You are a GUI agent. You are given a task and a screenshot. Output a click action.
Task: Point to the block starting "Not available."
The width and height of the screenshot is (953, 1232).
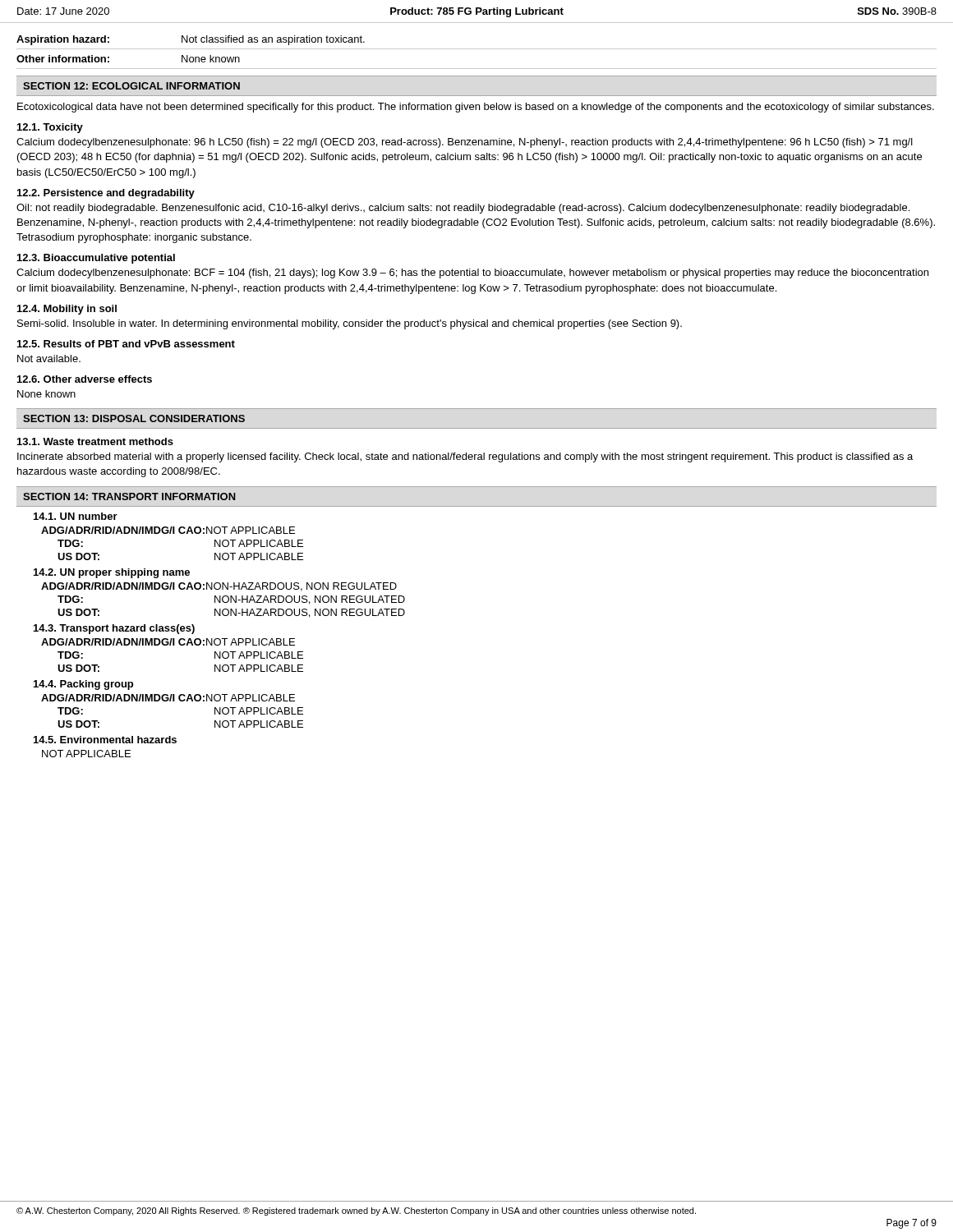point(49,358)
